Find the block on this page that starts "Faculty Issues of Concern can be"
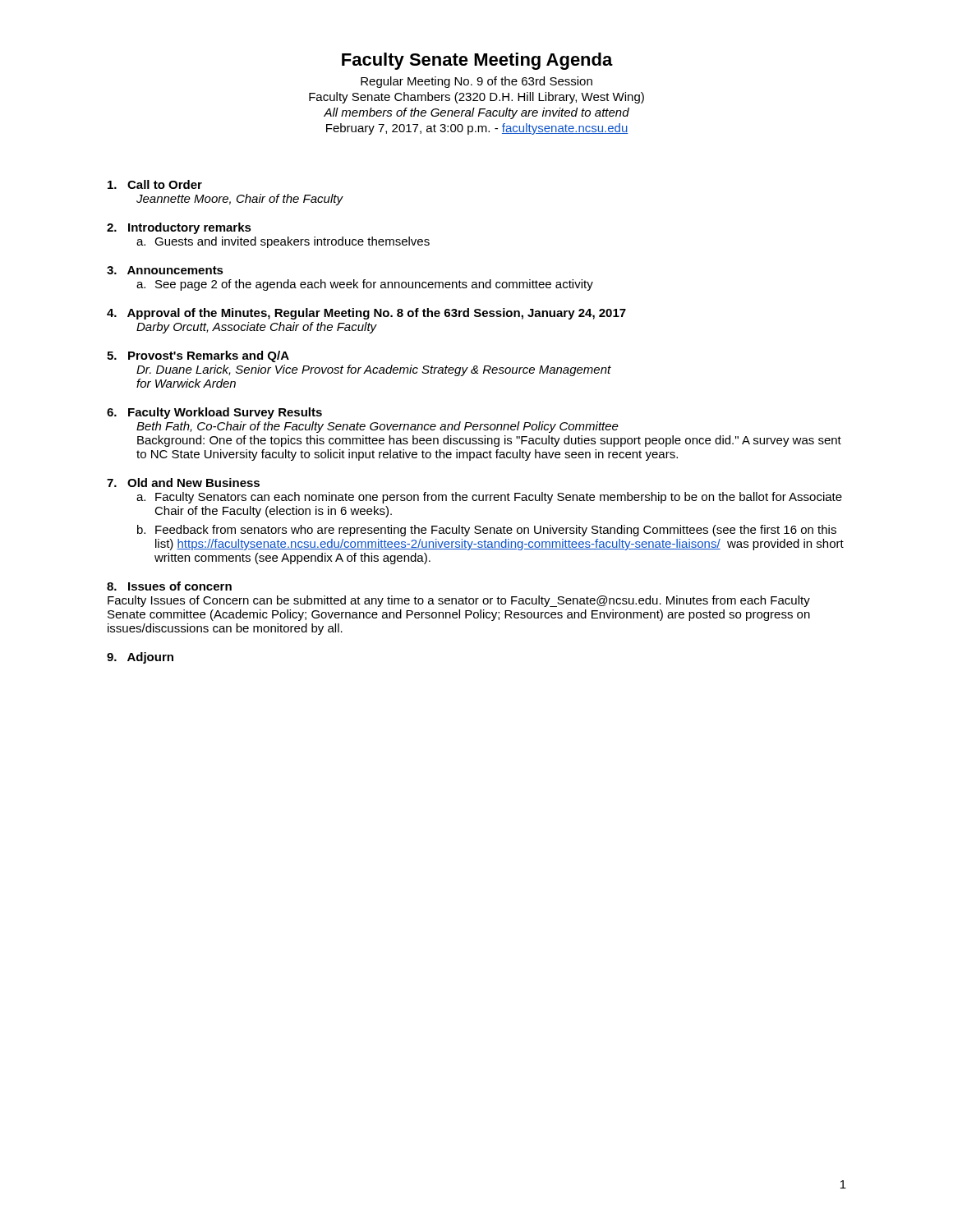This screenshot has height=1232, width=953. tap(459, 614)
